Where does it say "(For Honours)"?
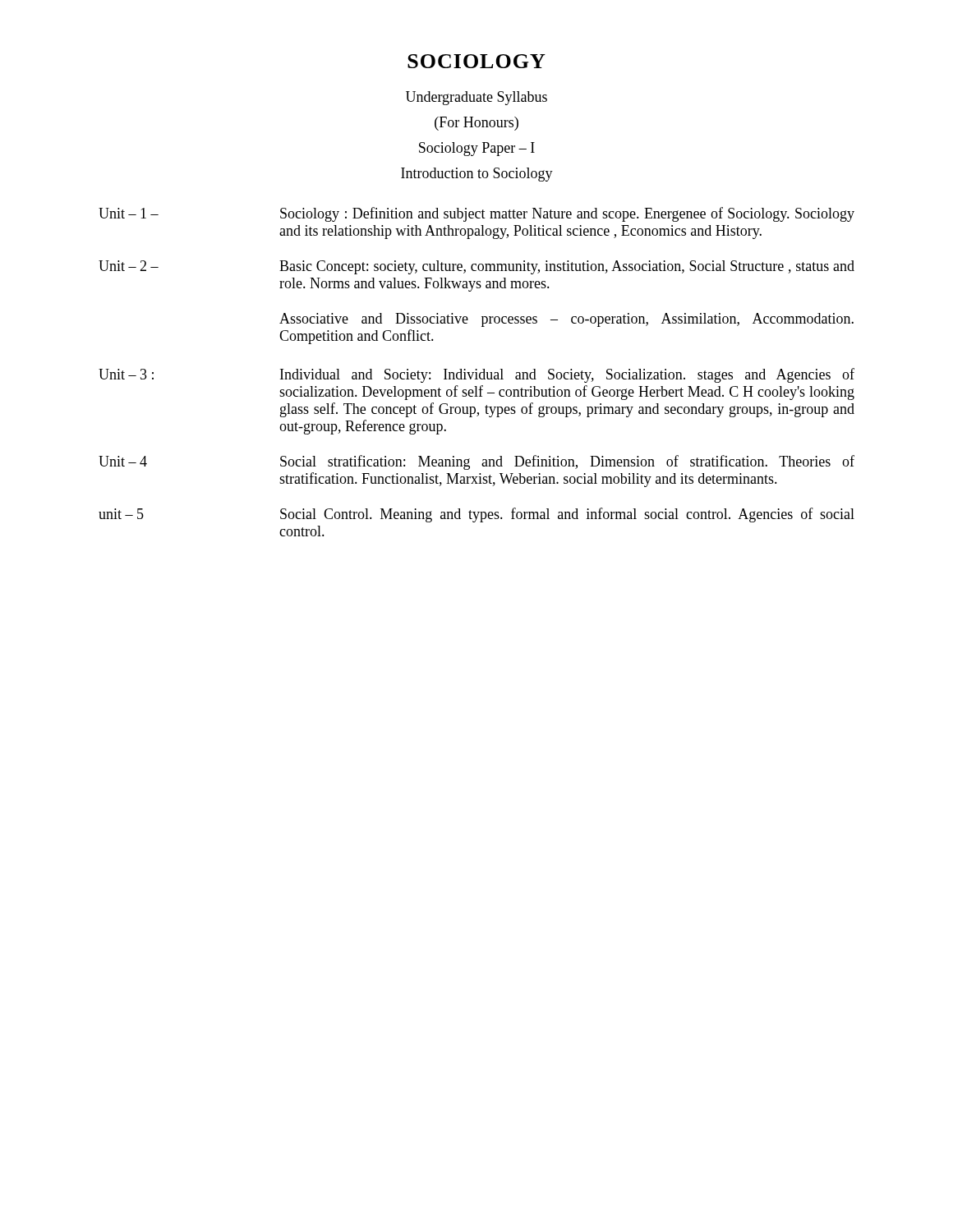The height and width of the screenshot is (1232, 953). 476,123
